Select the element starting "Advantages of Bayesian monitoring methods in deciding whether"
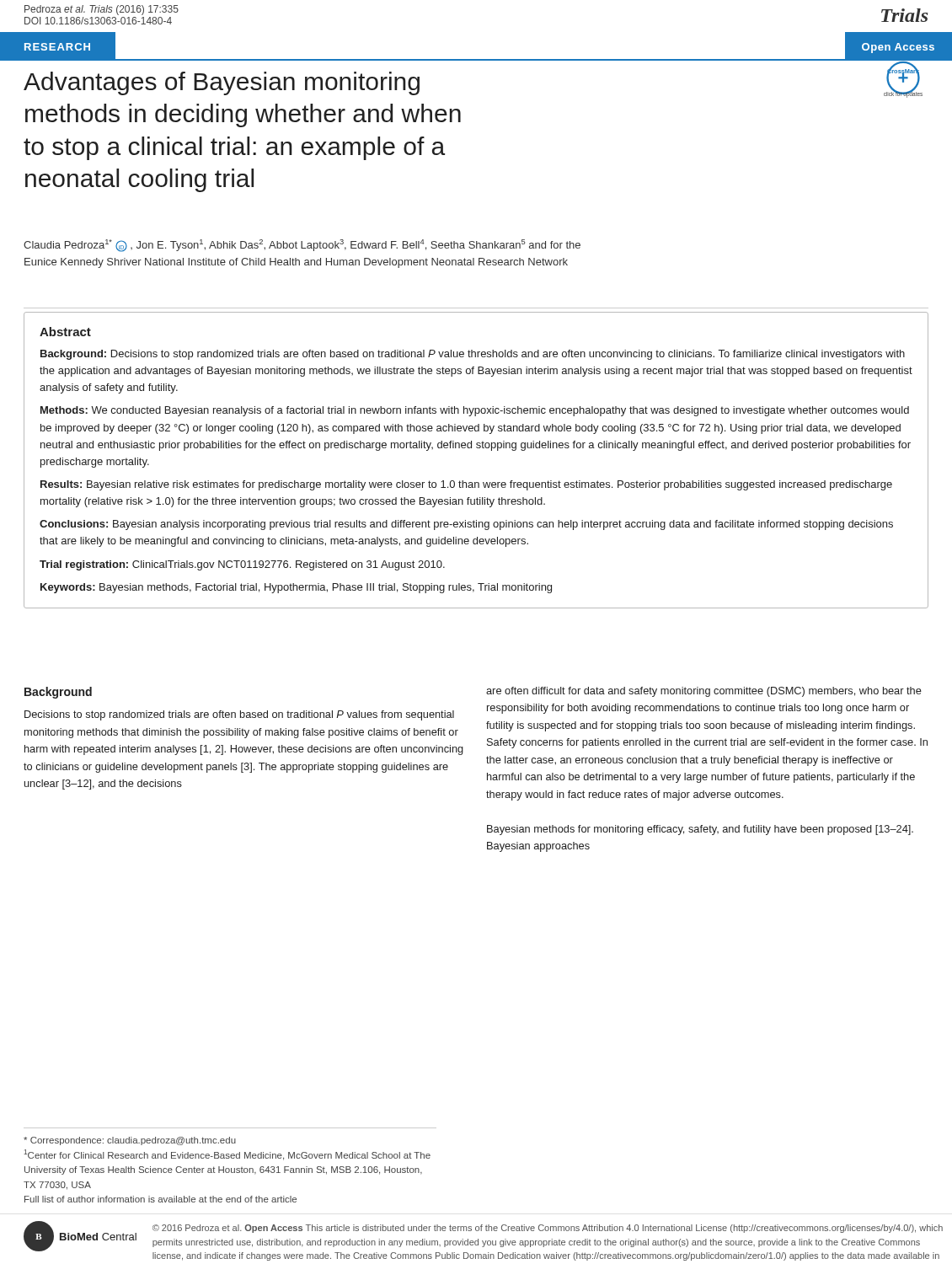This screenshot has width=952, height=1264. pos(424,130)
